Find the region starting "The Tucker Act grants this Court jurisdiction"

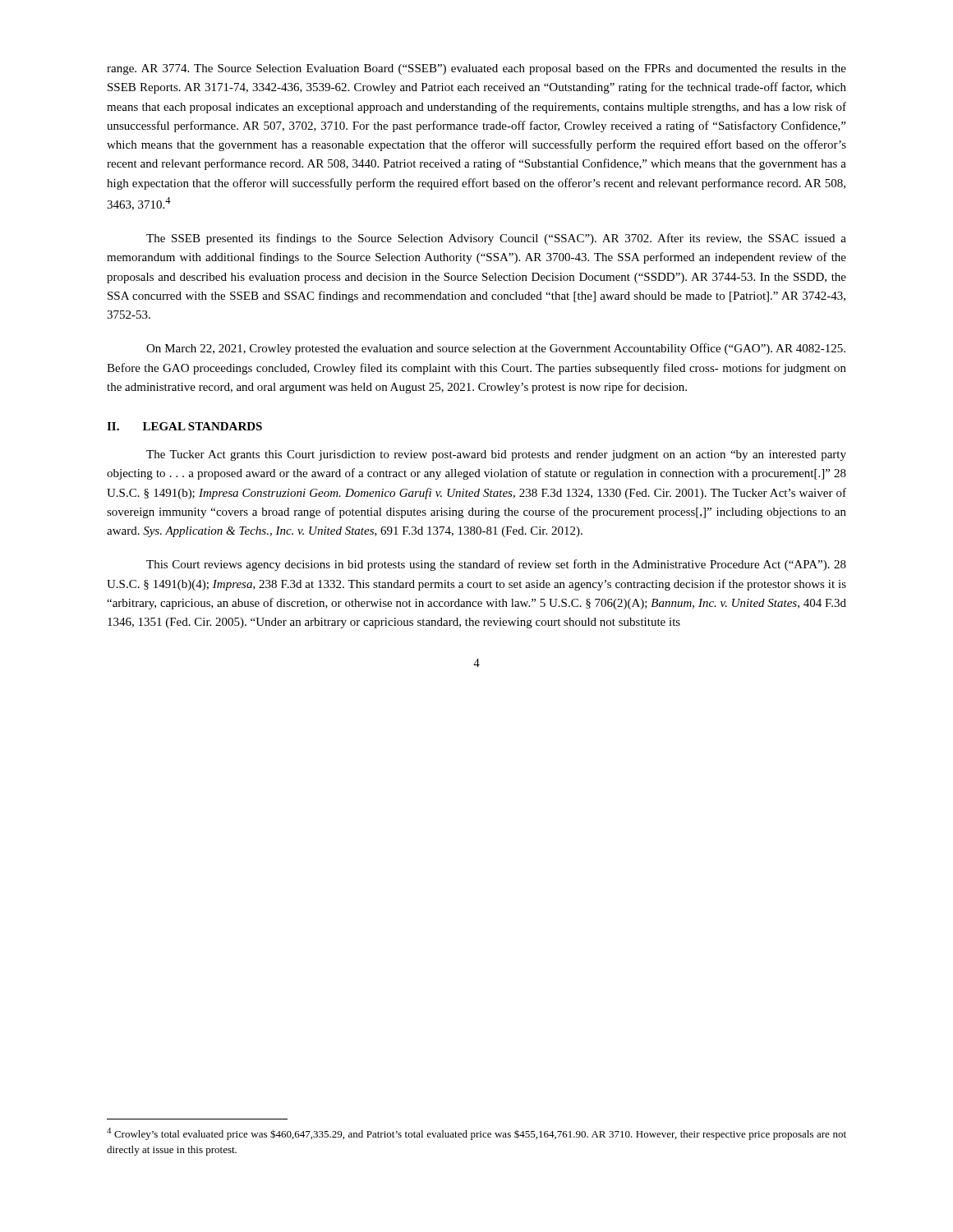[476, 492]
